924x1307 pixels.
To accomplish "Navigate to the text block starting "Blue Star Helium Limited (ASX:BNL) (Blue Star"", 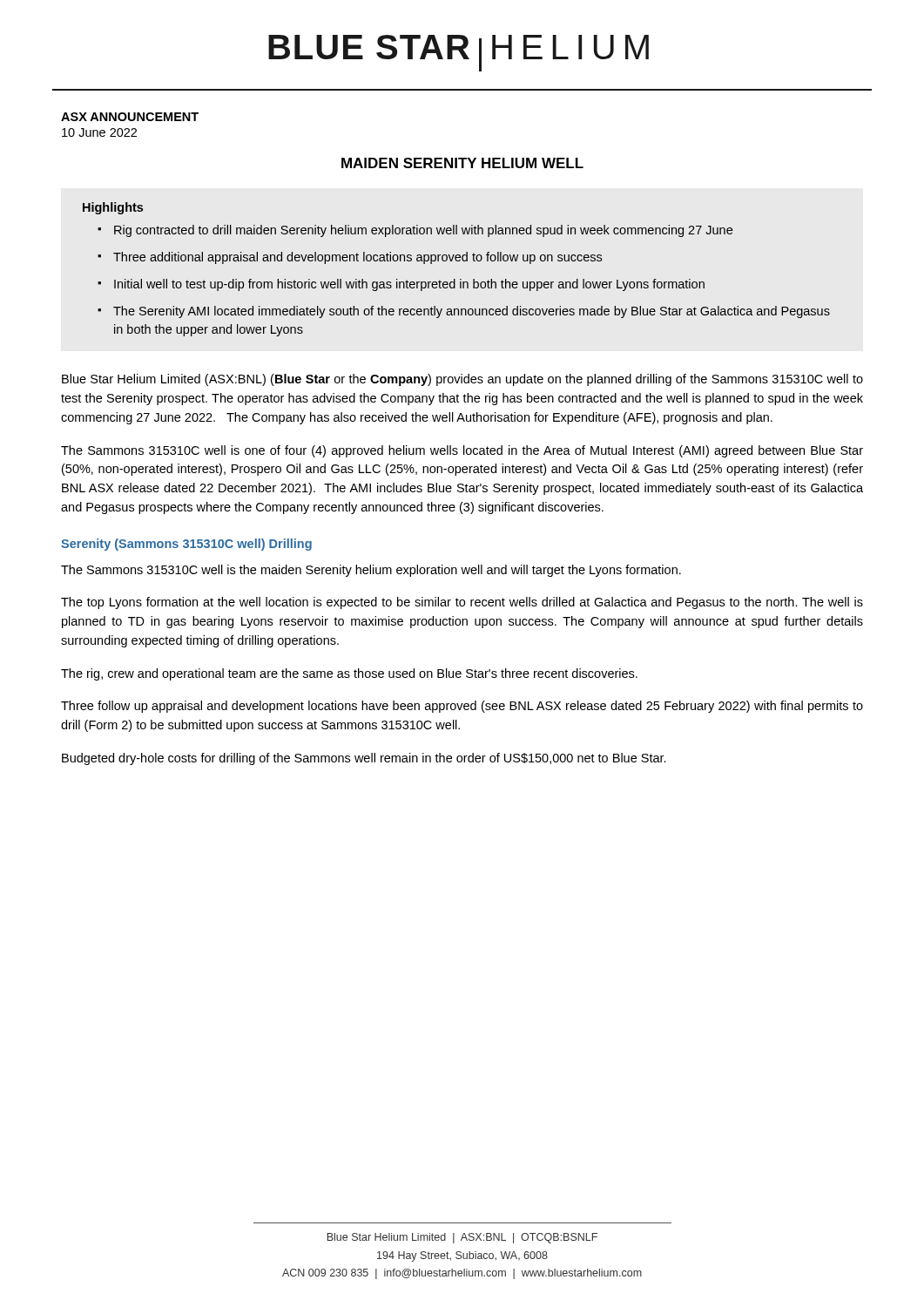I will [462, 398].
